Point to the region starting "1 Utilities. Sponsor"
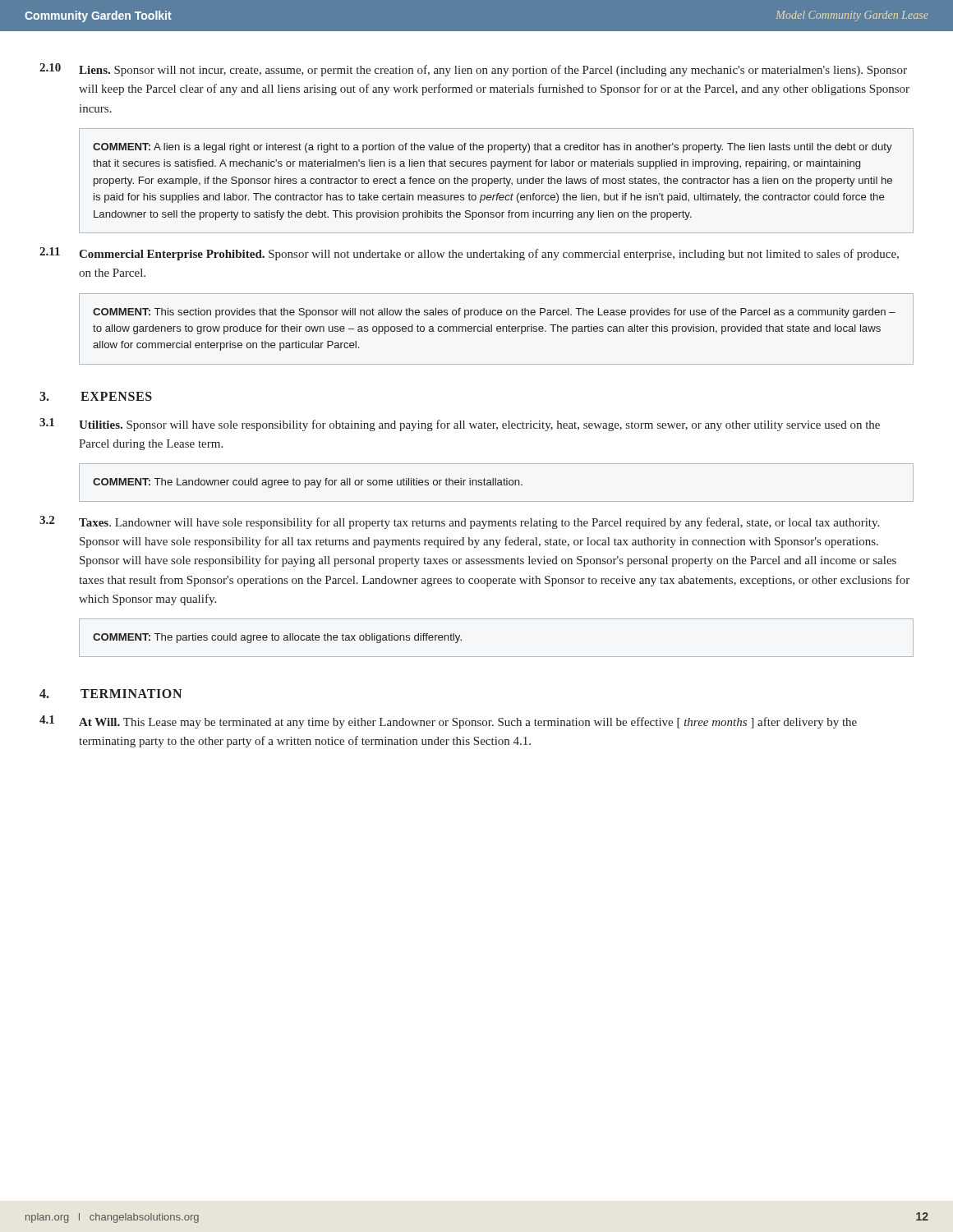The height and width of the screenshot is (1232, 953). click(x=476, y=435)
